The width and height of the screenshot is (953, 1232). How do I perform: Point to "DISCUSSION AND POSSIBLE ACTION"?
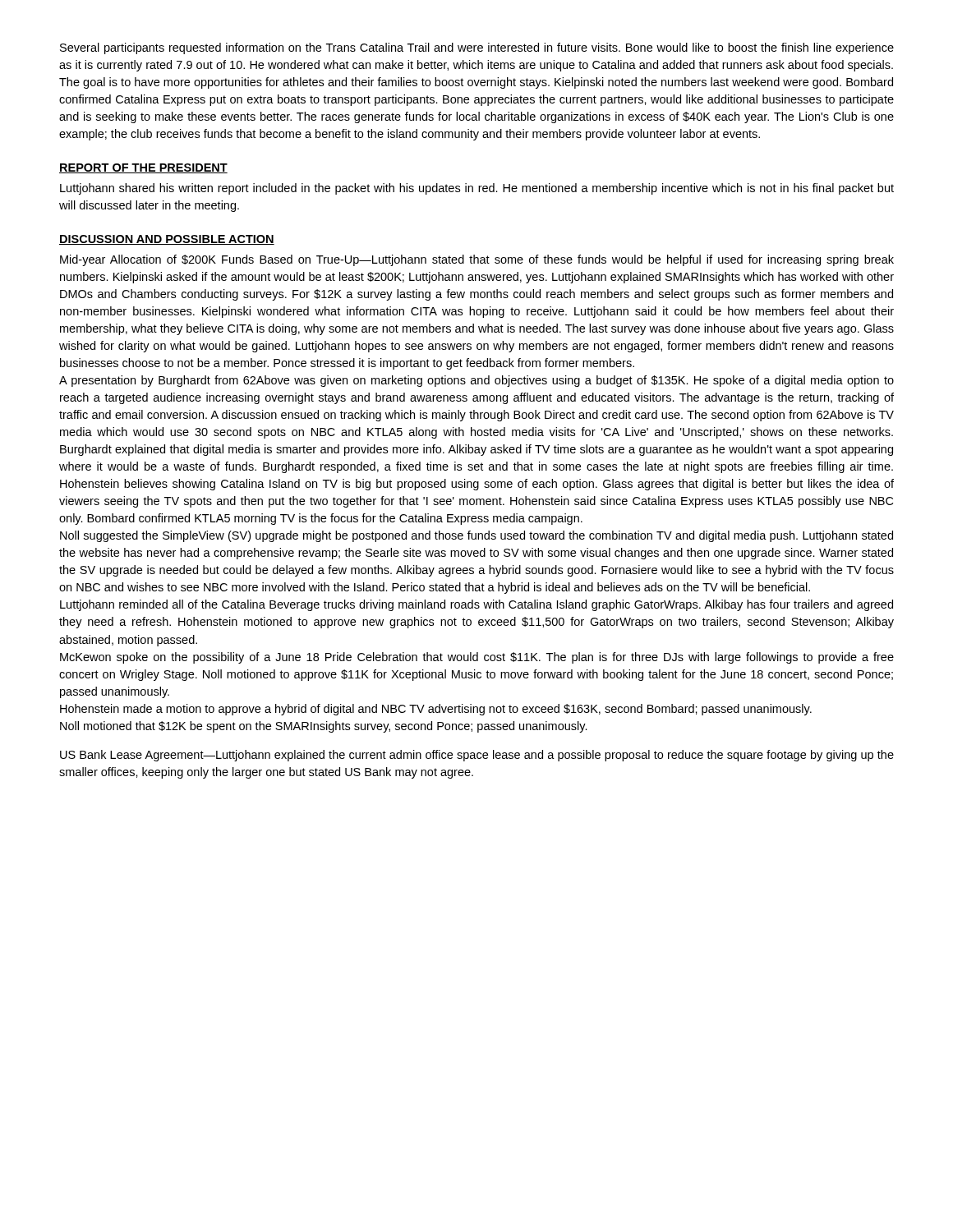167,239
